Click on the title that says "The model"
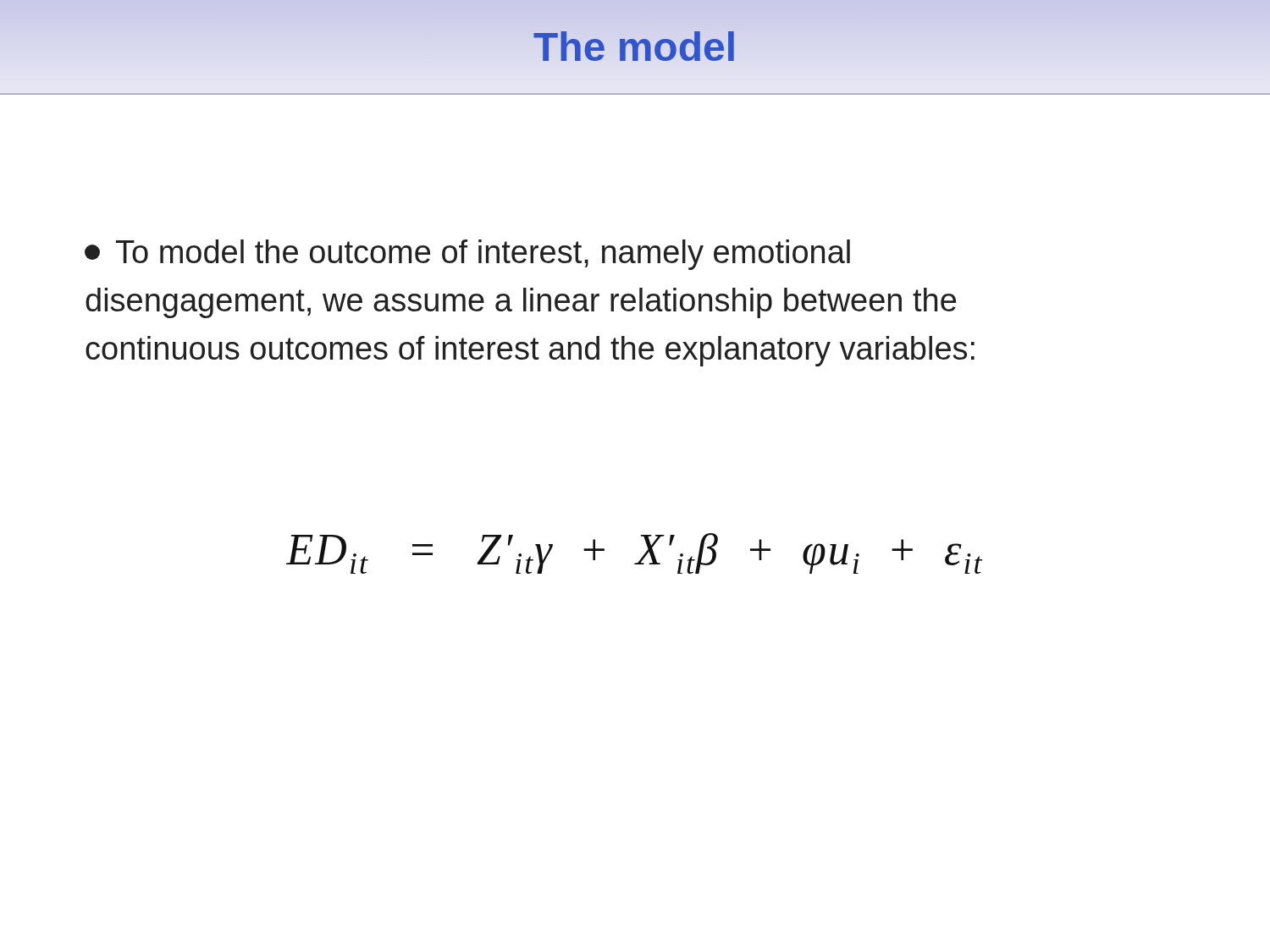This screenshot has width=1270, height=952. click(635, 47)
